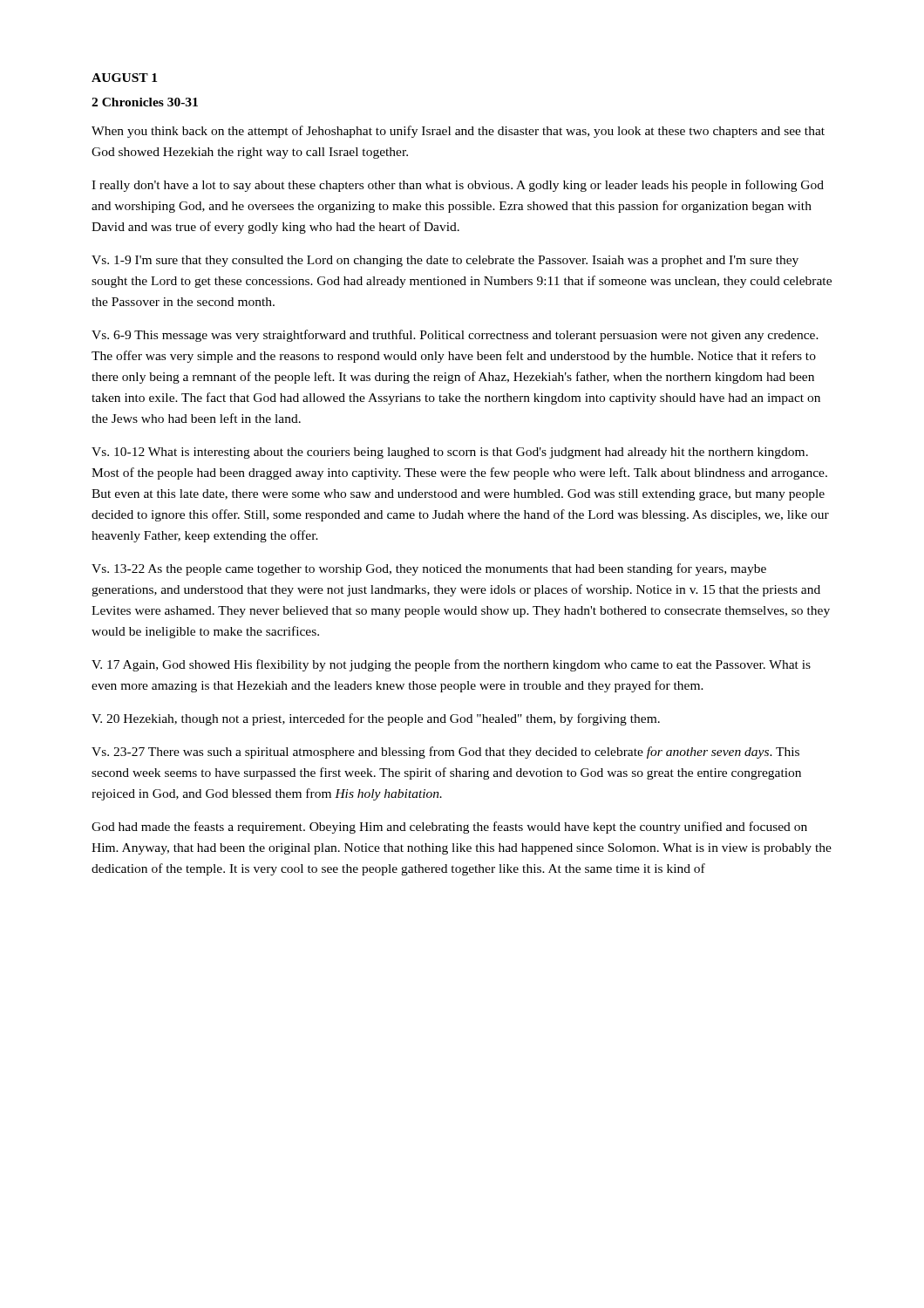The width and height of the screenshot is (924, 1308).
Task: Find the text block that says "Vs. 1-9 I'm"
Action: [x=462, y=280]
